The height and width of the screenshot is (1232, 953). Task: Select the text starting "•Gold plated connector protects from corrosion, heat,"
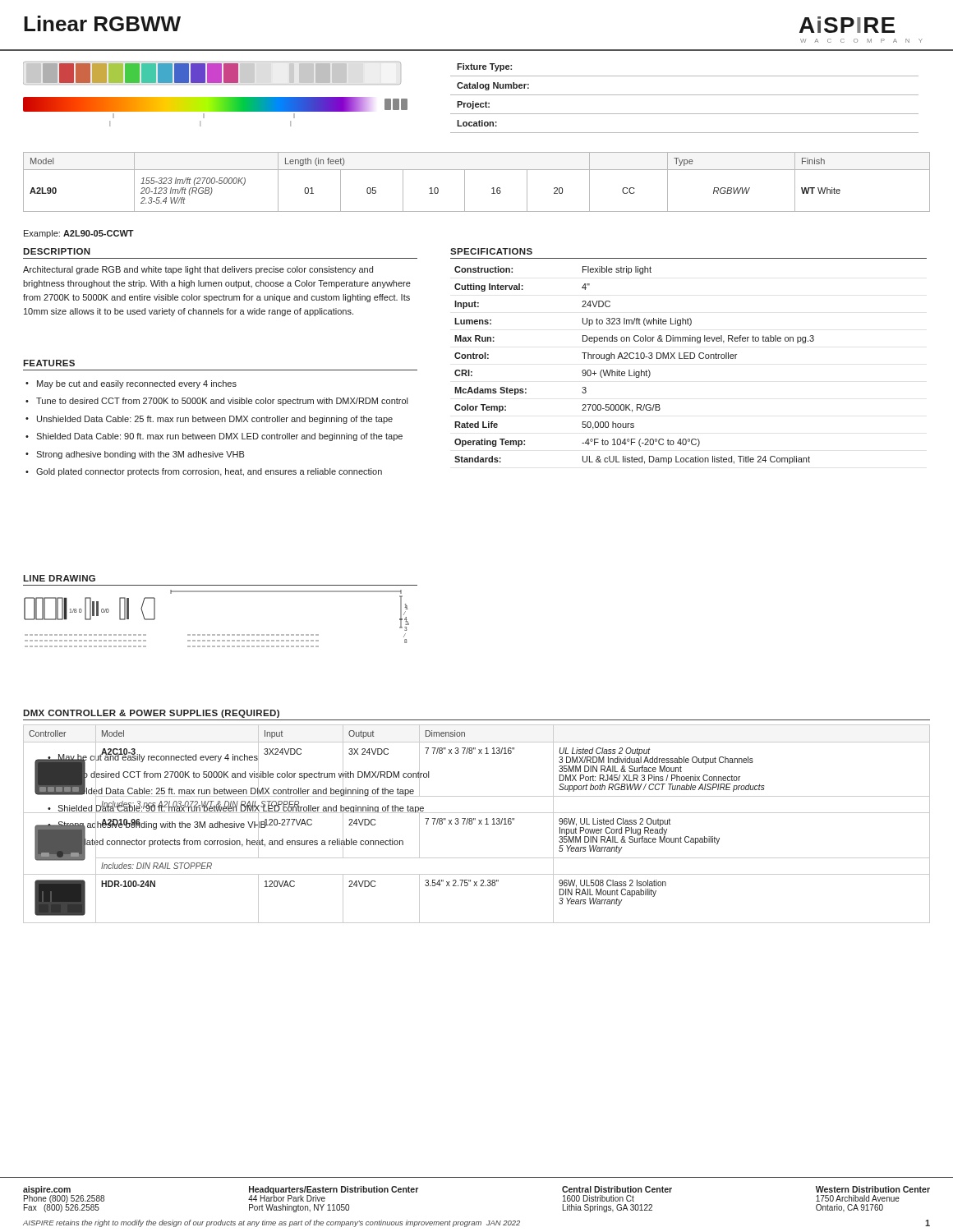tap(209, 471)
